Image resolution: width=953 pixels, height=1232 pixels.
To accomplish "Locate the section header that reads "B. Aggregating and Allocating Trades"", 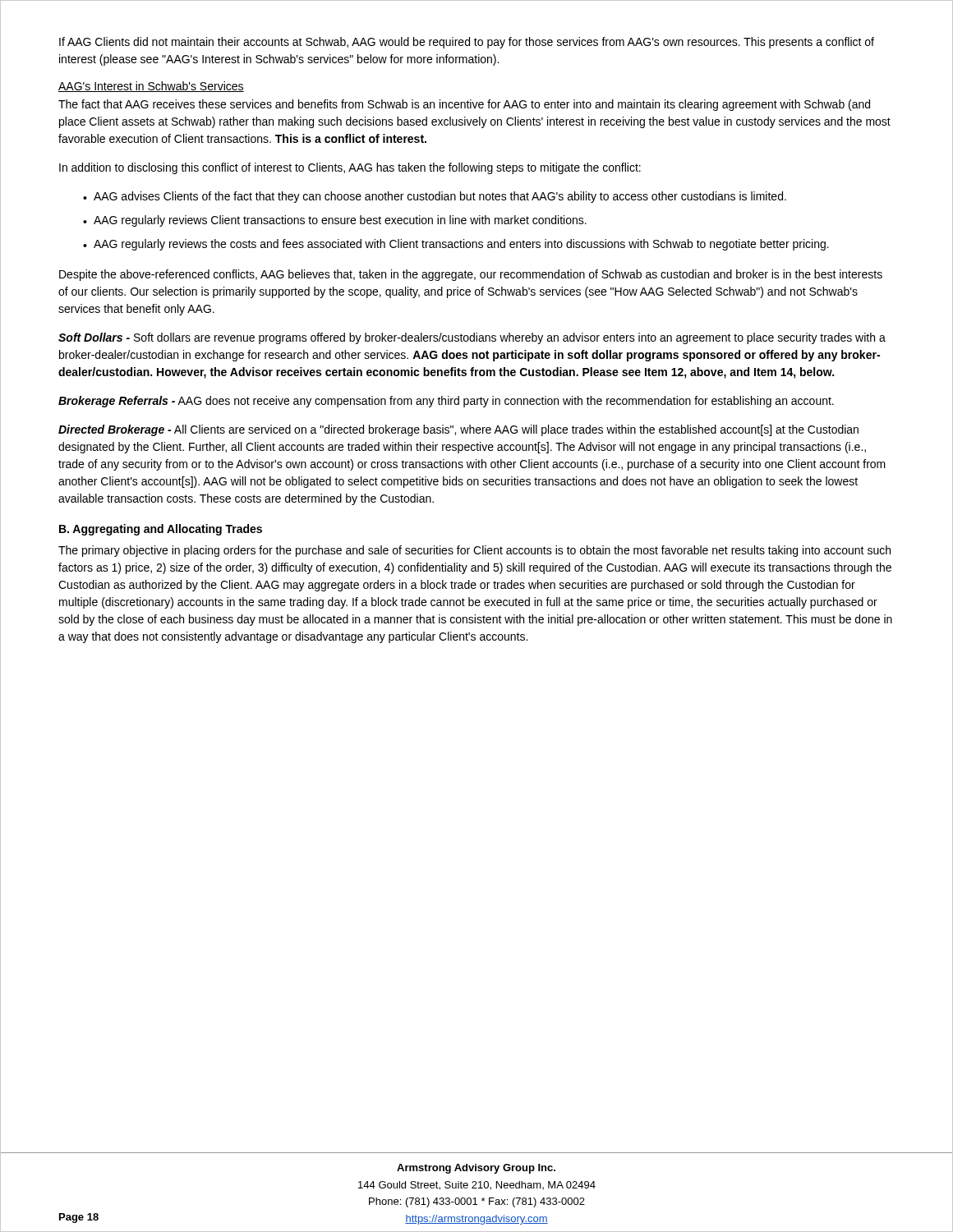I will [x=160, y=529].
